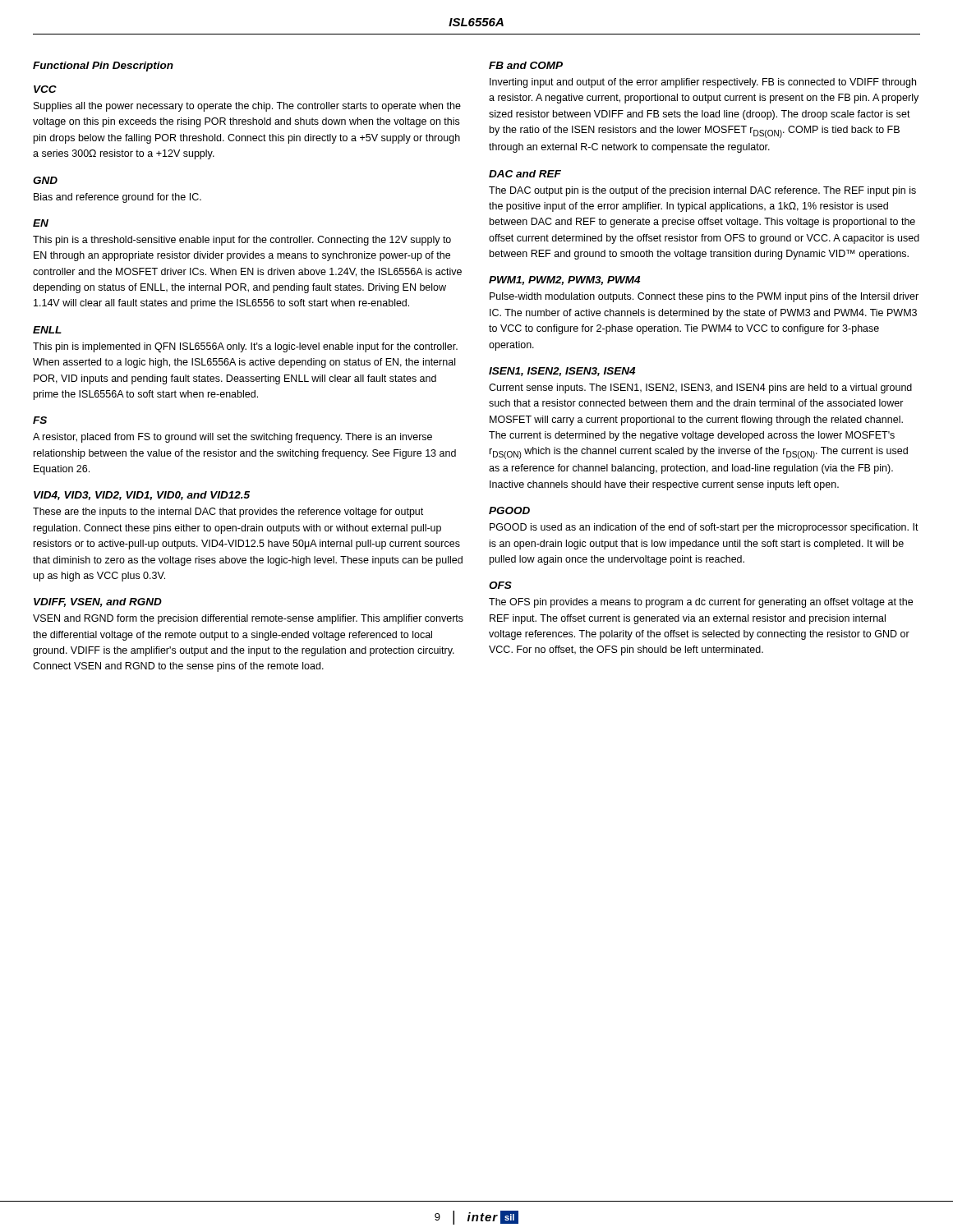Locate the block of text that opens with "Current sense inputs. The"
The height and width of the screenshot is (1232, 953).
[x=701, y=436]
